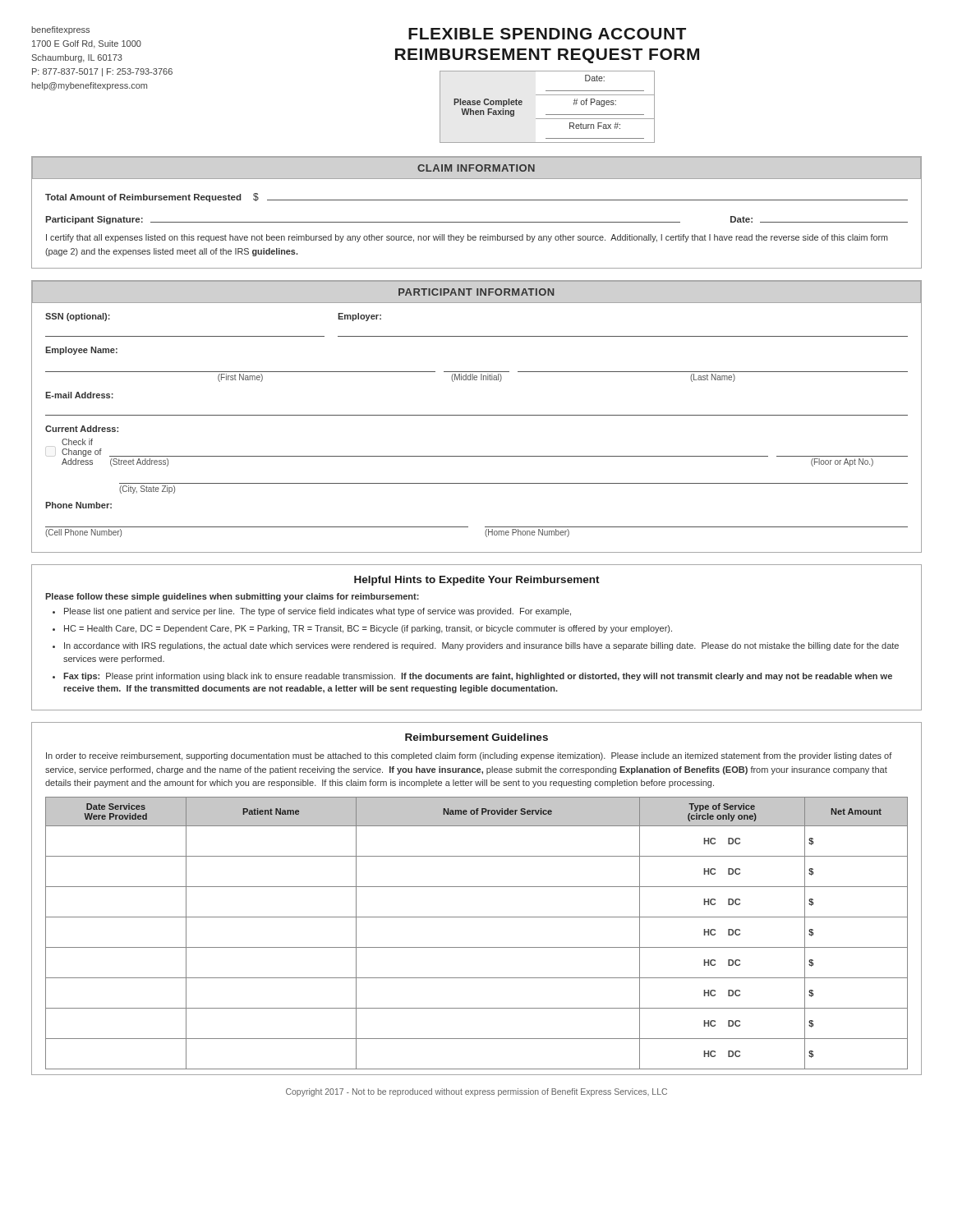
Task: Click the passage that begins "I certify that all"
Action: coord(467,244)
